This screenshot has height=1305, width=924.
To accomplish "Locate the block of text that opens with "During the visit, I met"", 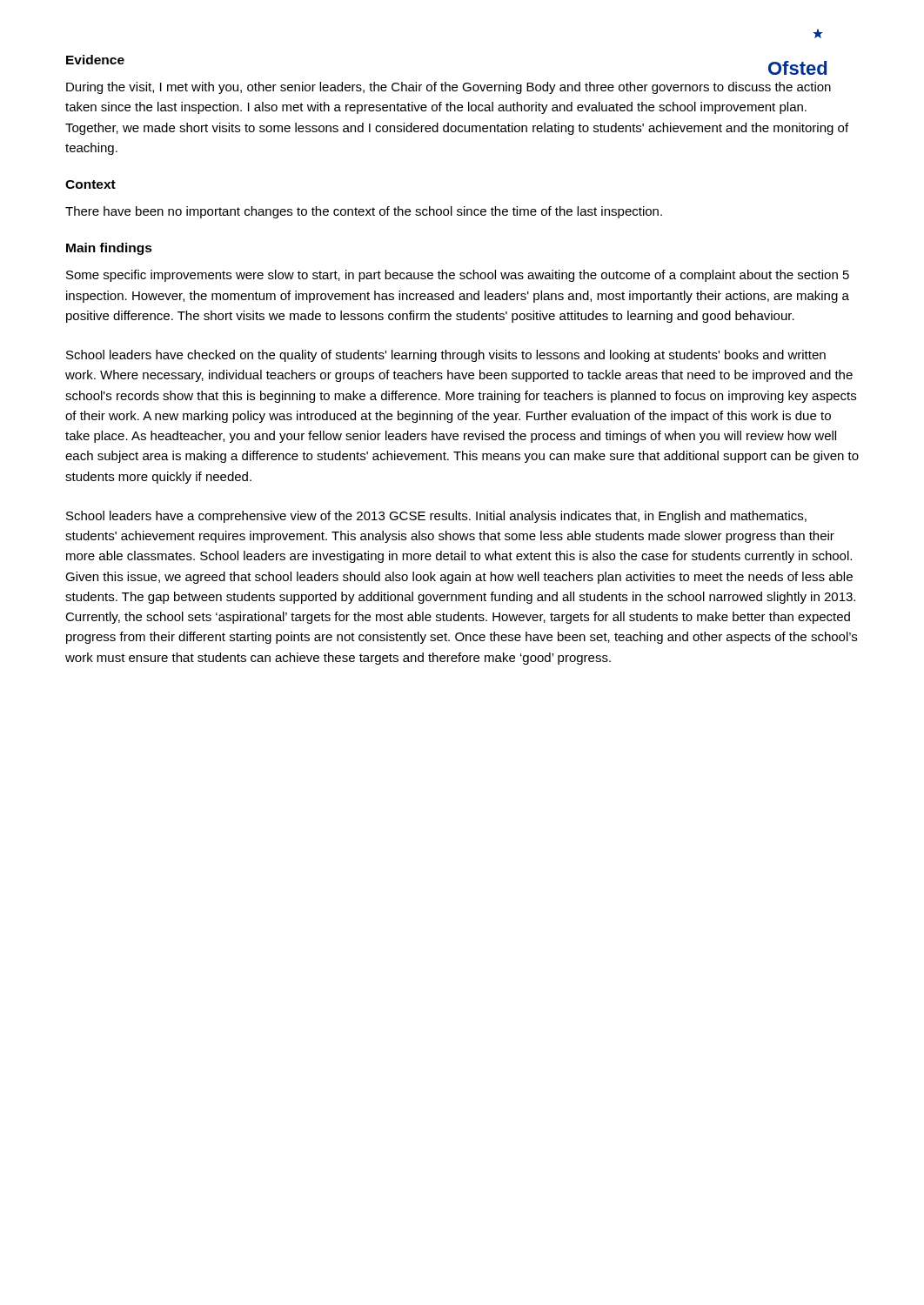I will click(x=457, y=117).
